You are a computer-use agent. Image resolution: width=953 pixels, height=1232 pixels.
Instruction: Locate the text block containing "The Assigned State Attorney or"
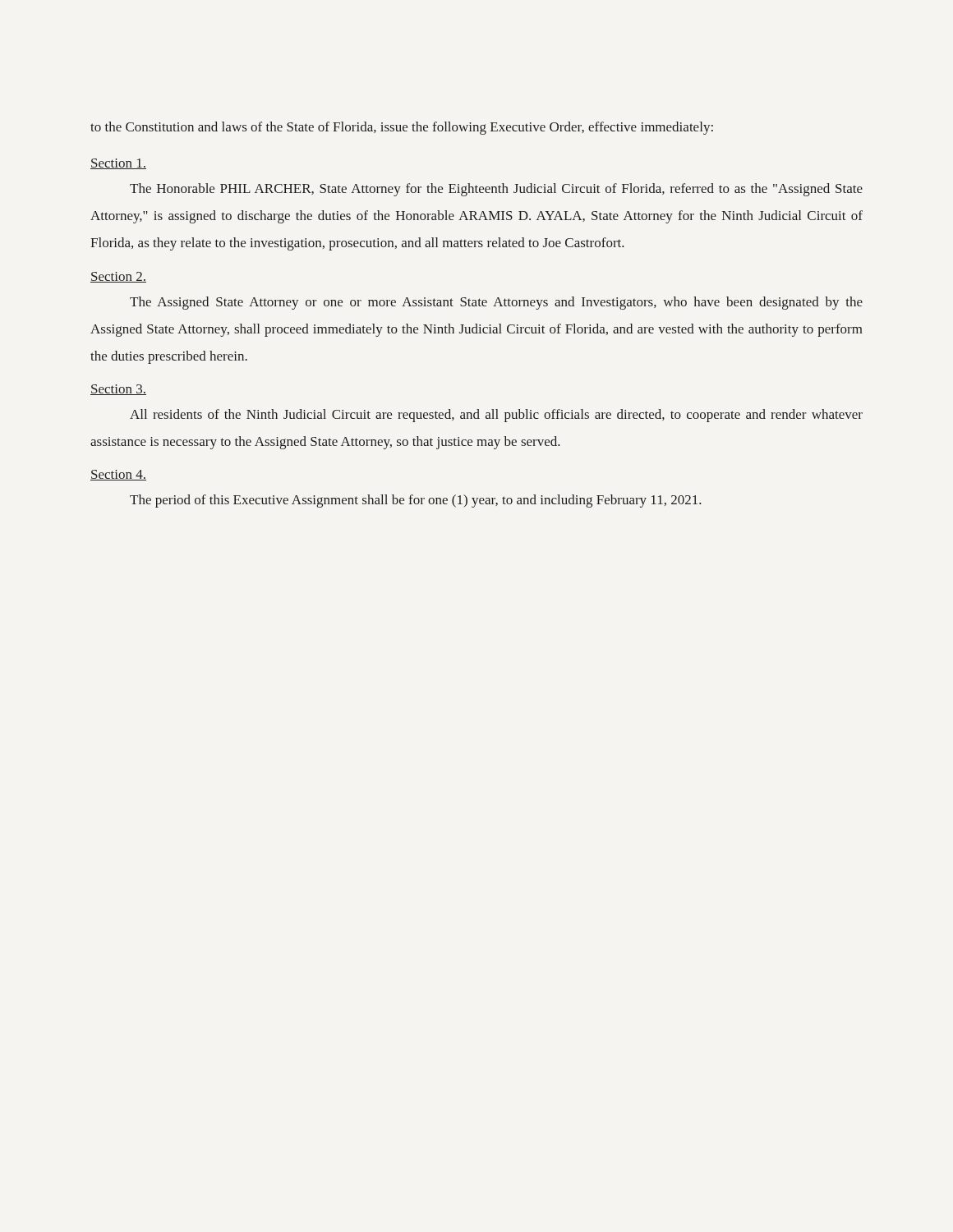click(x=476, y=329)
